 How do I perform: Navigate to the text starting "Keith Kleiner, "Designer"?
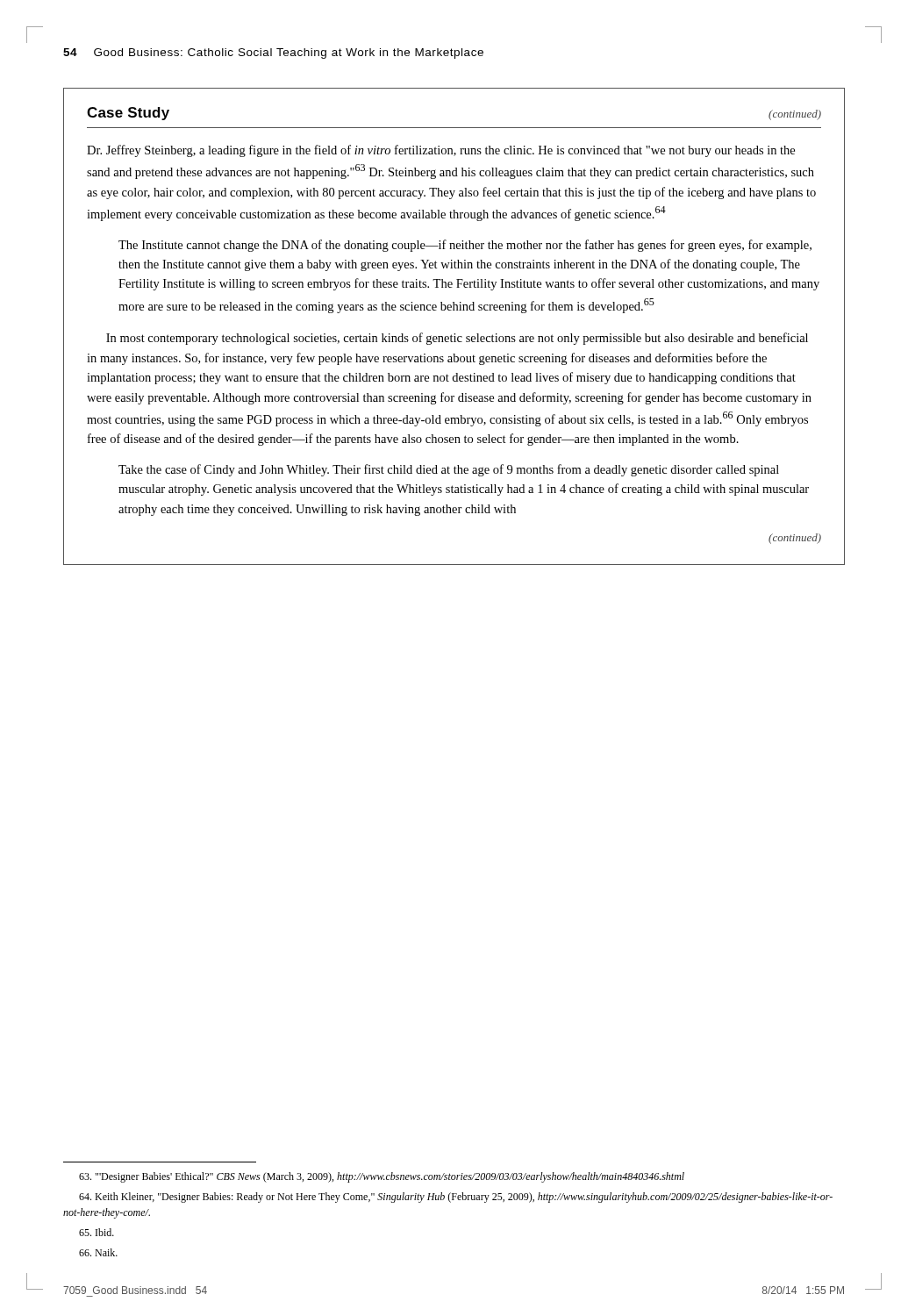(x=448, y=1205)
